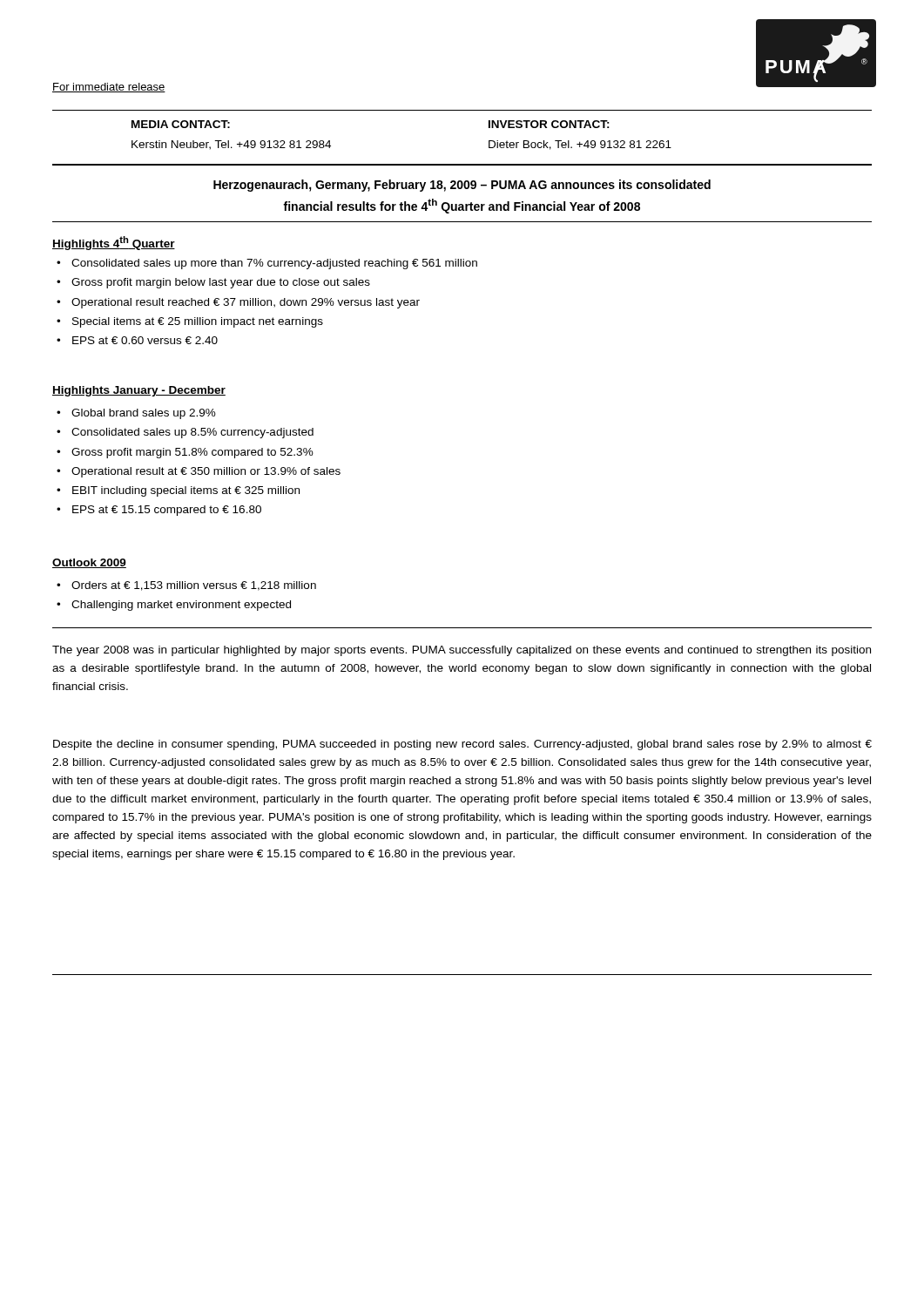Click a logo
This screenshot has height=1307, width=924.
(816, 53)
